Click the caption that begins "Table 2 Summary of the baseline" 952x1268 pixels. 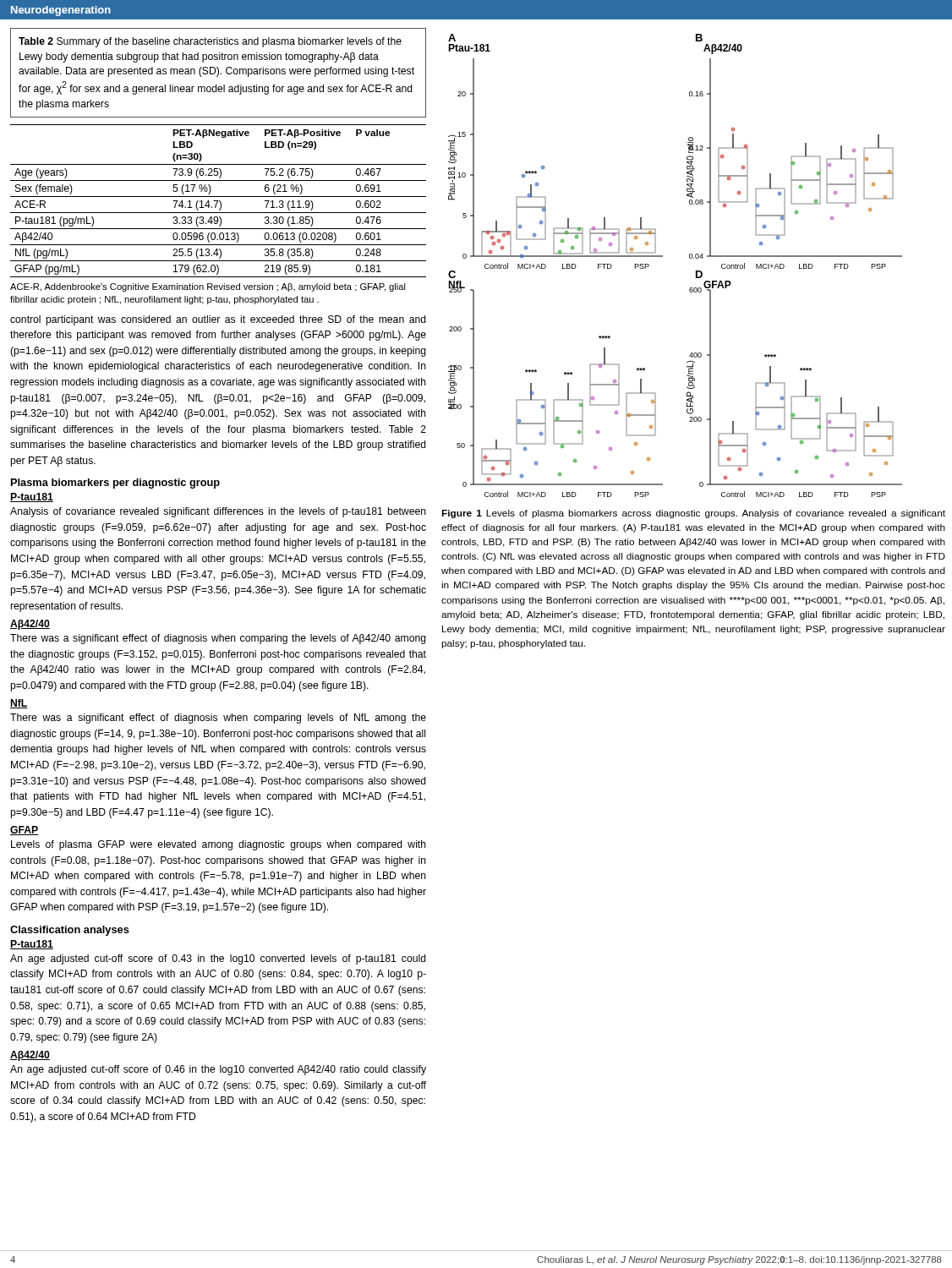tap(216, 73)
